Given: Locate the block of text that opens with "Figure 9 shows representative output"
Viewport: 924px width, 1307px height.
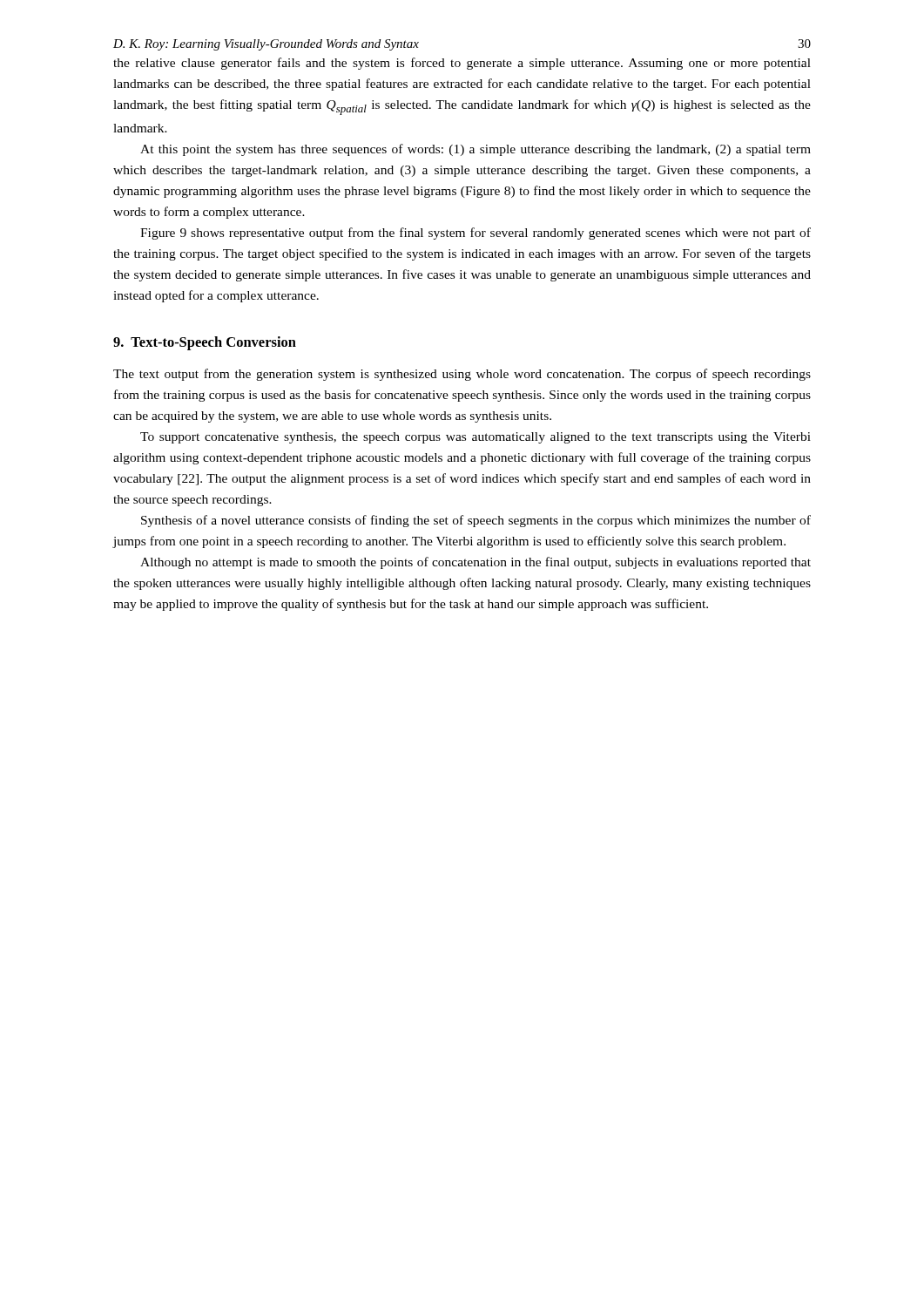Looking at the screenshot, I should coord(462,264).
